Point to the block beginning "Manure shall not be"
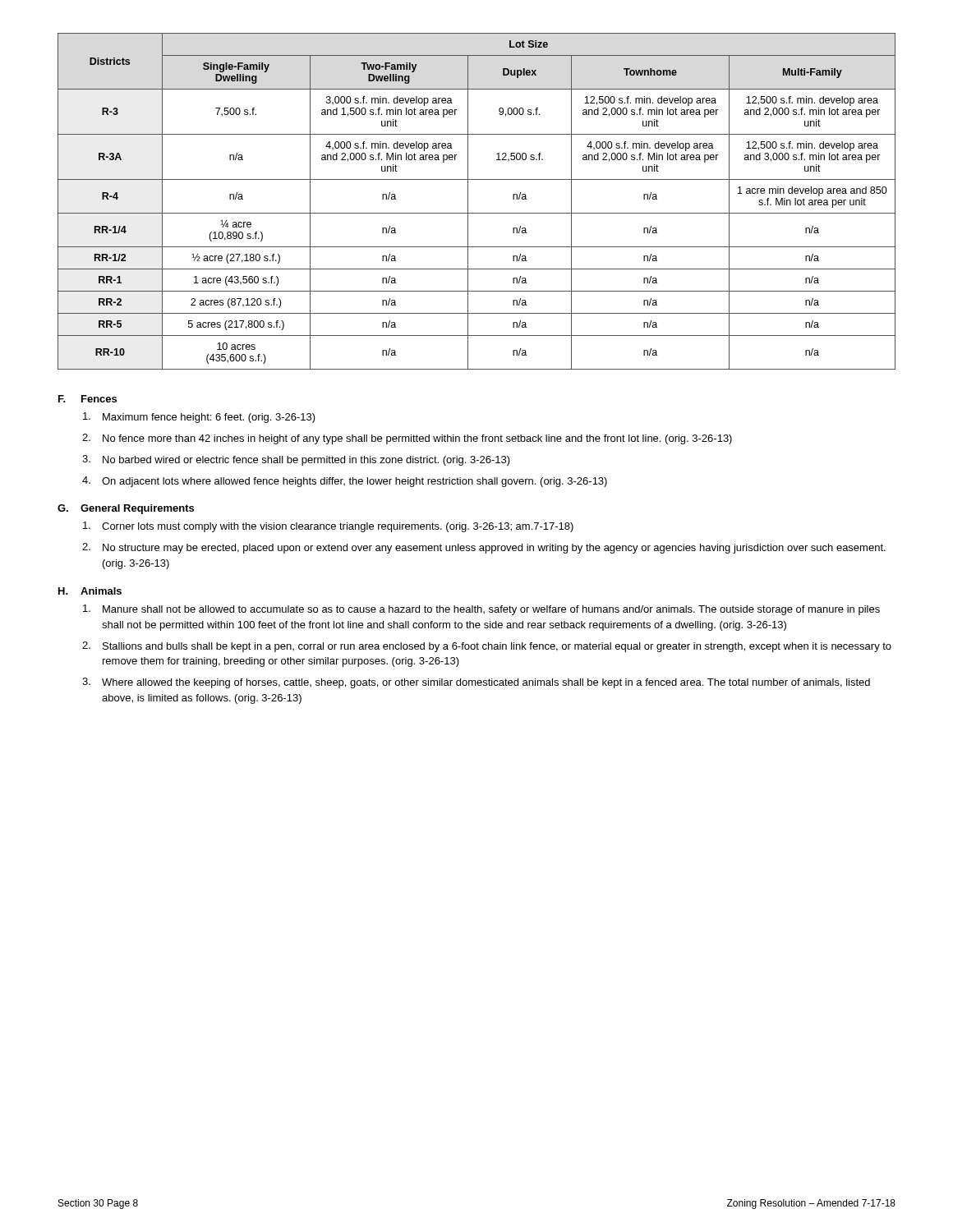Viewport: 953px width, 1232px height. (x=489, y=617)
